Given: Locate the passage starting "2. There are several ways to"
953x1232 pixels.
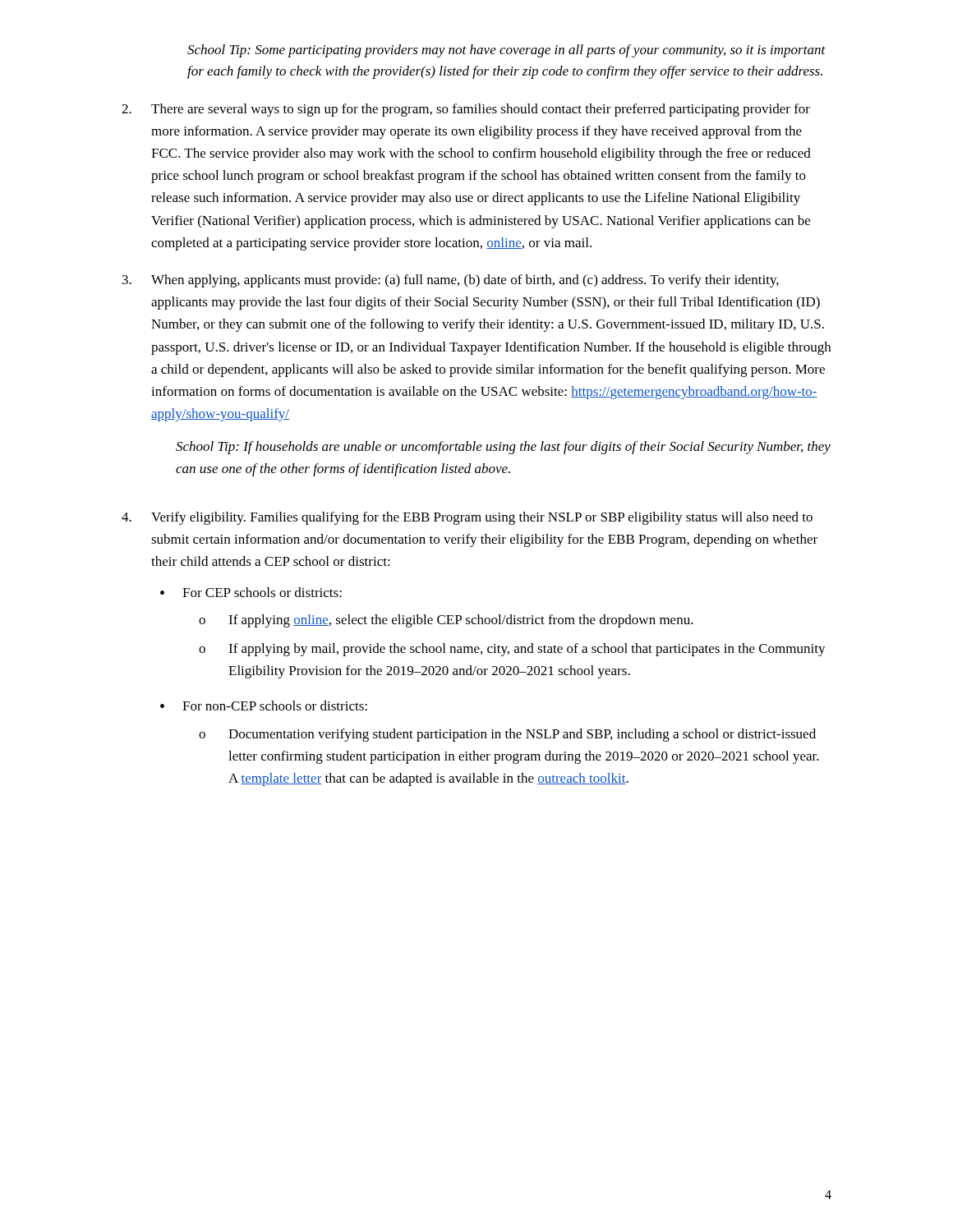Looking at the screenshot, I should point(476,176).
